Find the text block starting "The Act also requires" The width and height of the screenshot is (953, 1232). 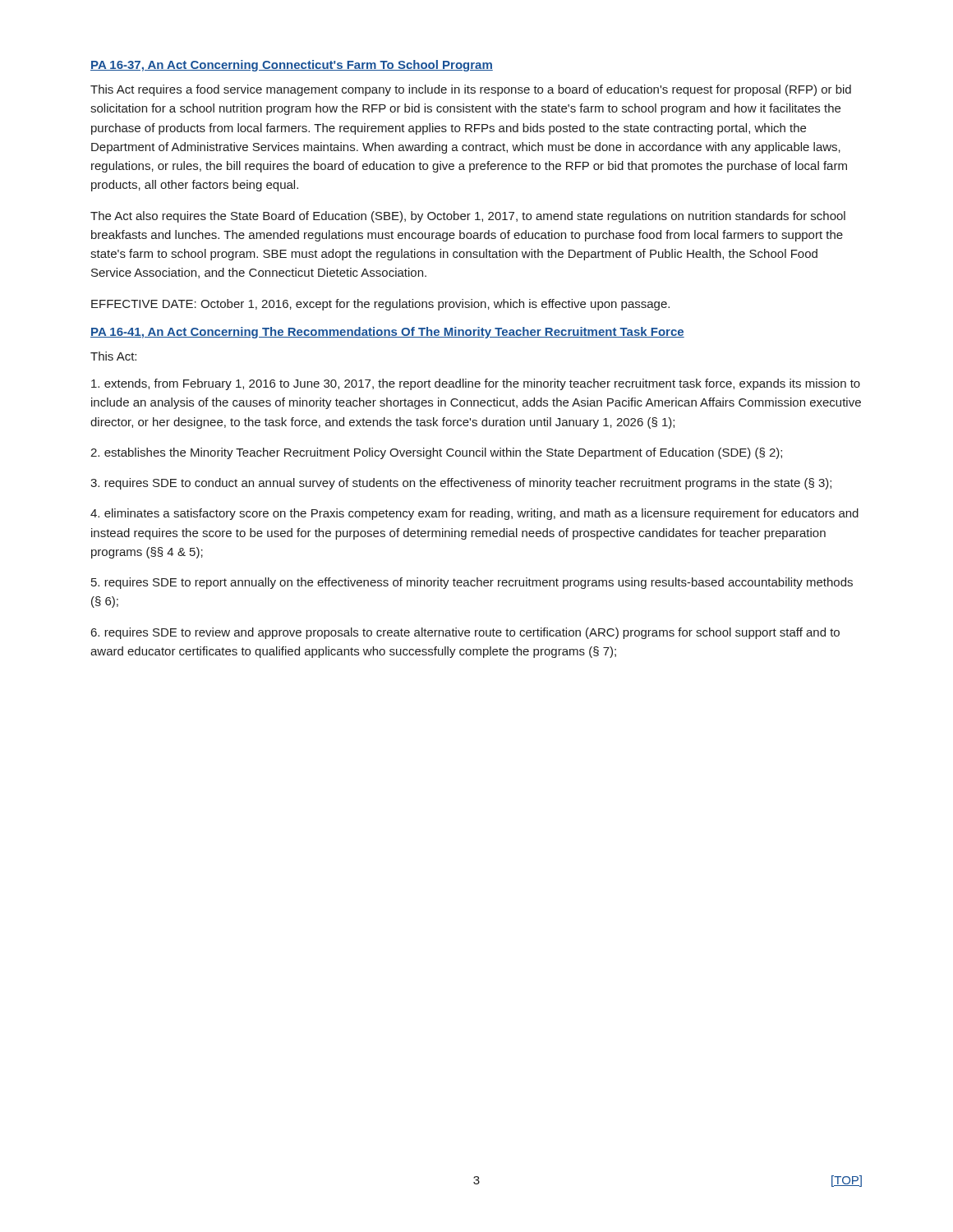468,244
